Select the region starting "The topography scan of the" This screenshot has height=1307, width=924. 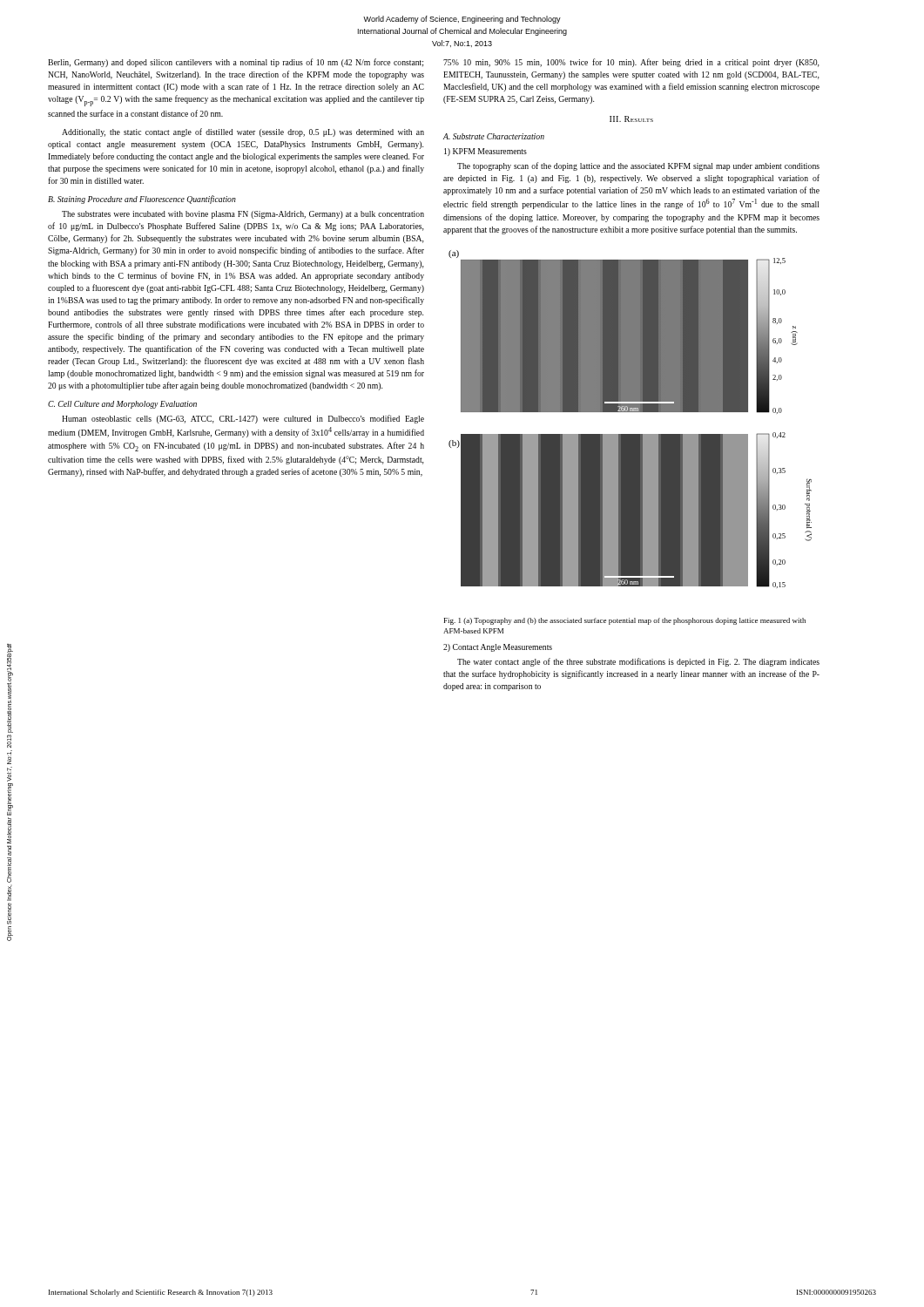tap(631, 198)
